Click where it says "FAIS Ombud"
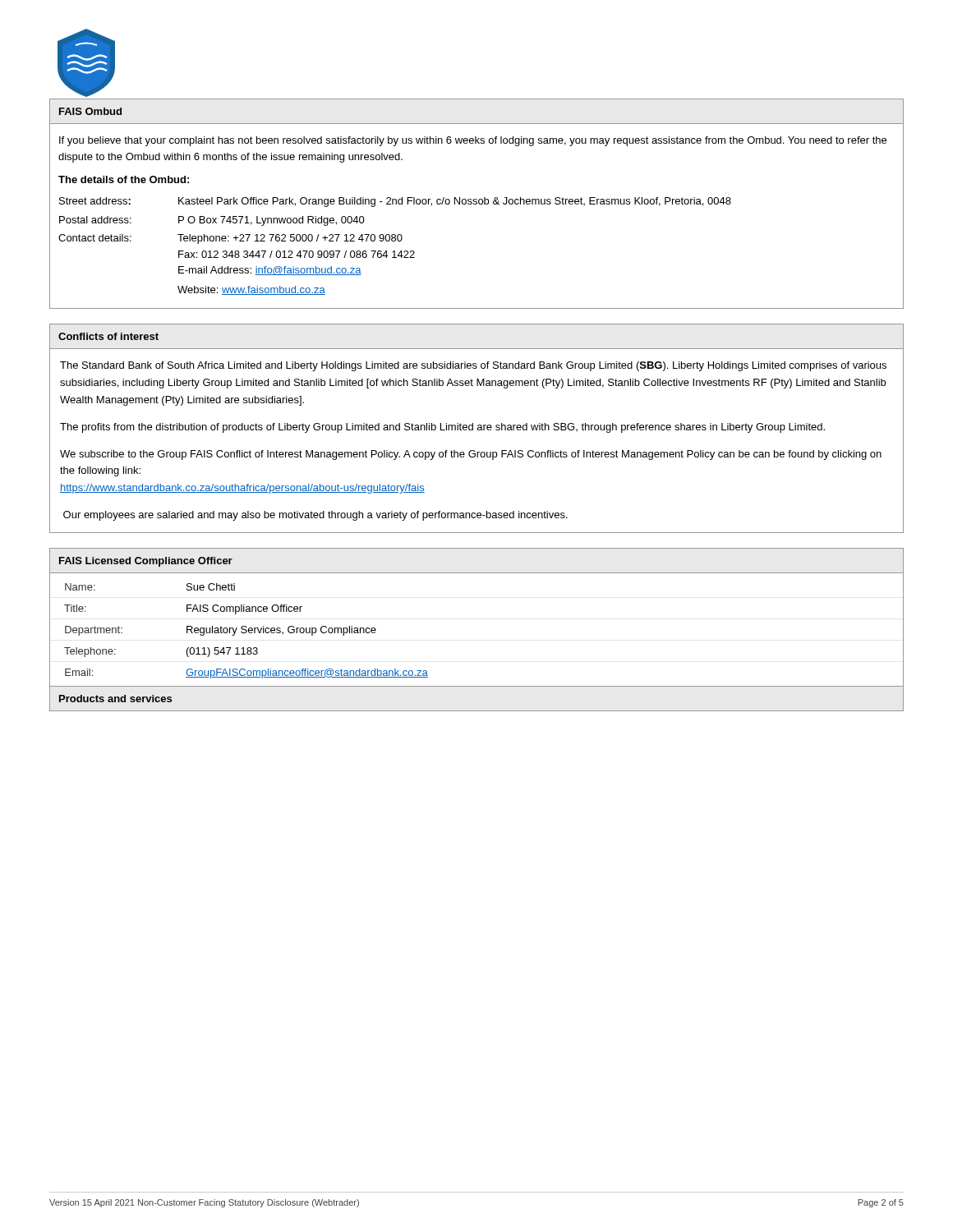 click(90, 111)
